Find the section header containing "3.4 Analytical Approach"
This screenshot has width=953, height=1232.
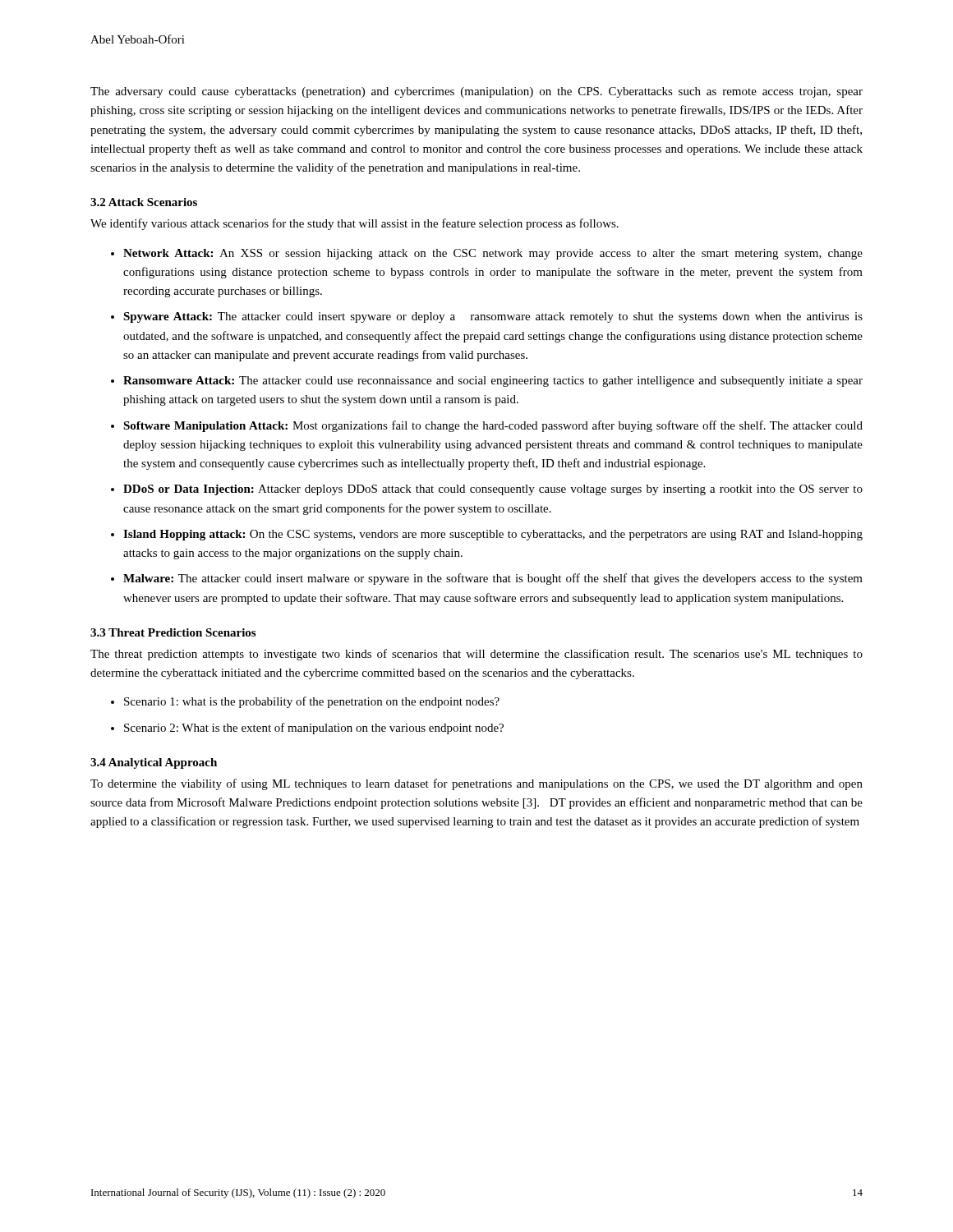154,762
